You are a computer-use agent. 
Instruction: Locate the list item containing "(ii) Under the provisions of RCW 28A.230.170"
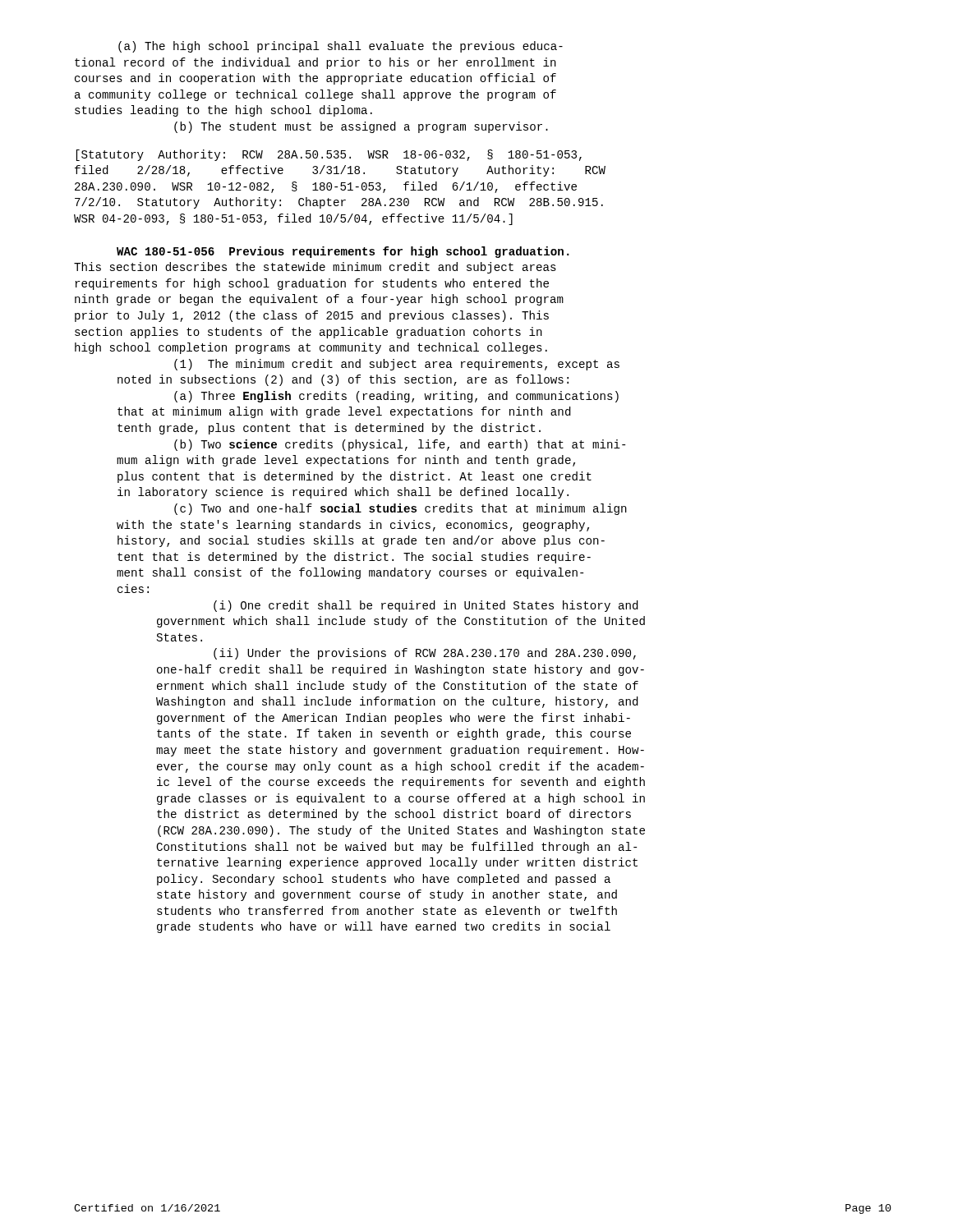[483, 791]
